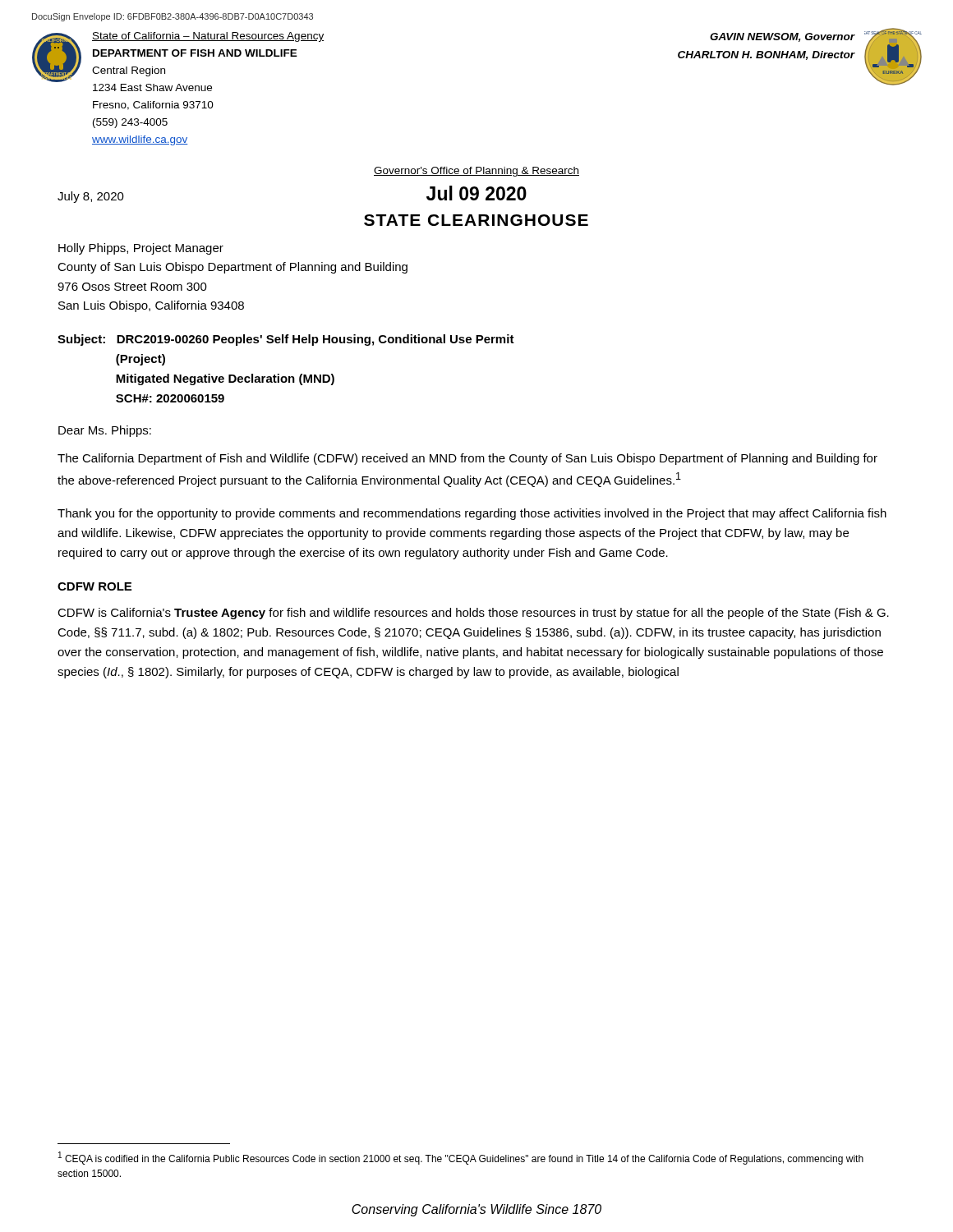This screenshot has height=1232, width=953.
Task: Find the passage starting "State of California –"
Action: [x=208, y=87]
